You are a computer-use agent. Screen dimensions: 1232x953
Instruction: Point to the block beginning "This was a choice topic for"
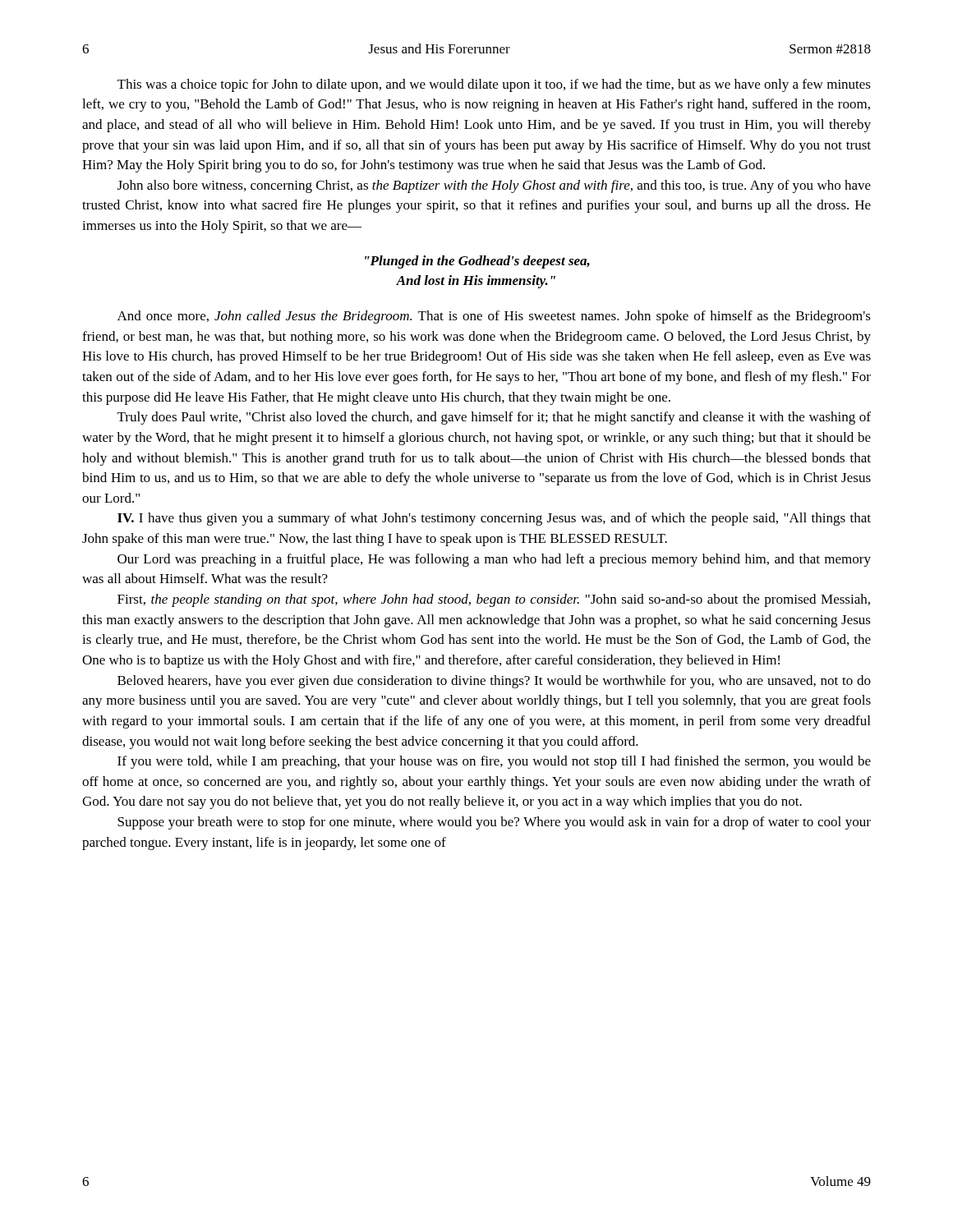click(x=476, y=124)
